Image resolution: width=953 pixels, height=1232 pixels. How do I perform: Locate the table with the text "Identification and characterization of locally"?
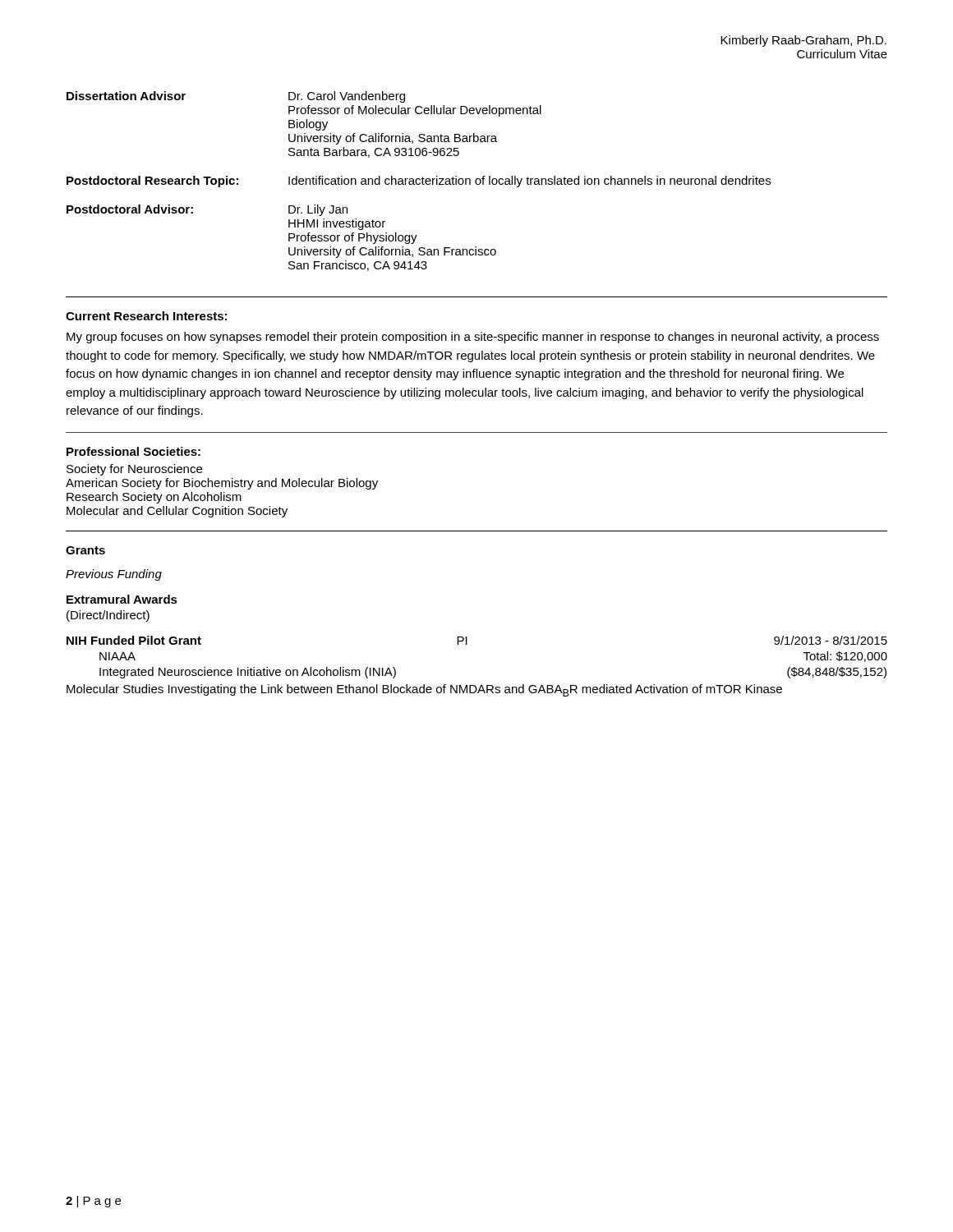[476, 183]
